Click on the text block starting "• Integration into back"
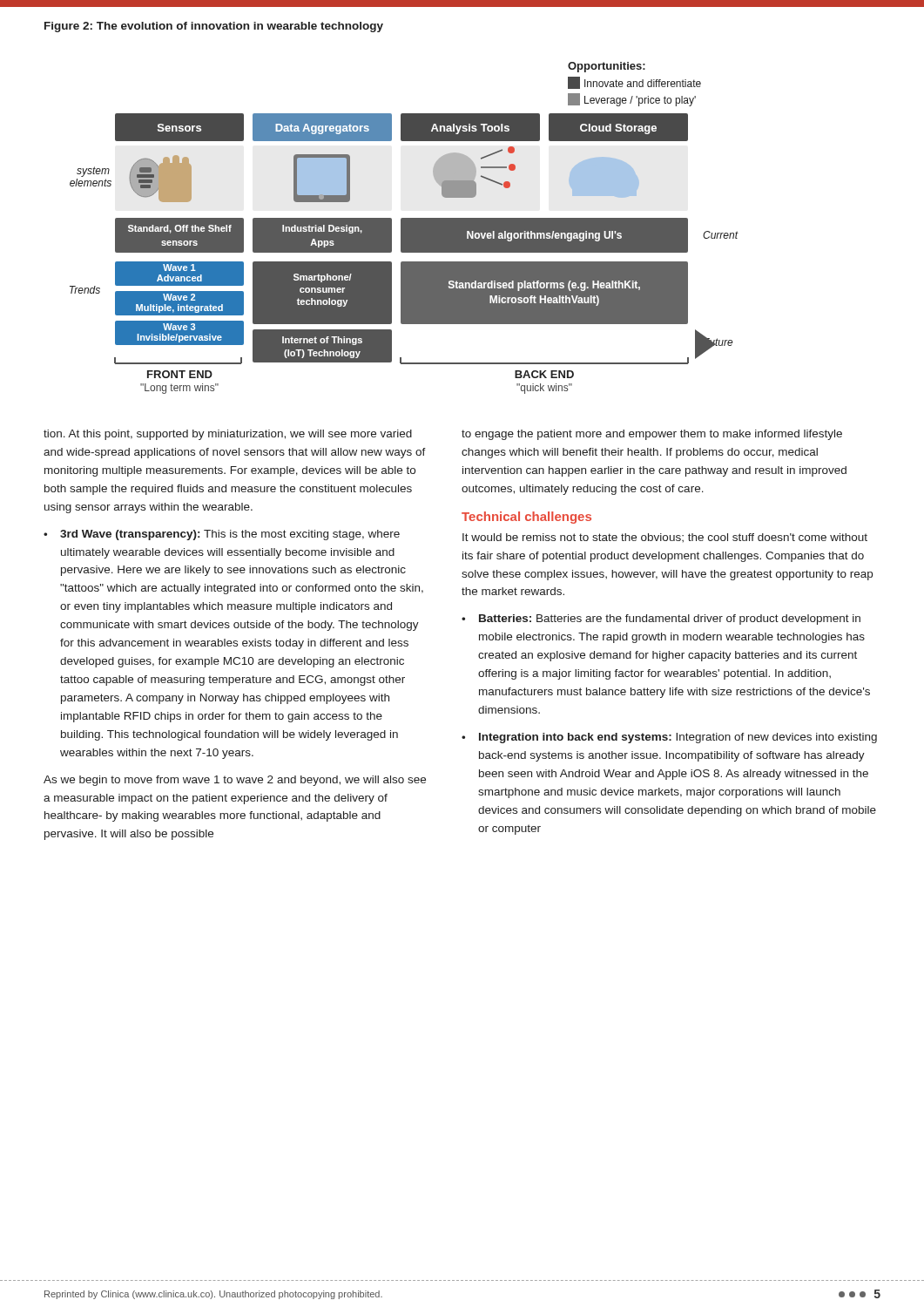 [x=670, y=783]
